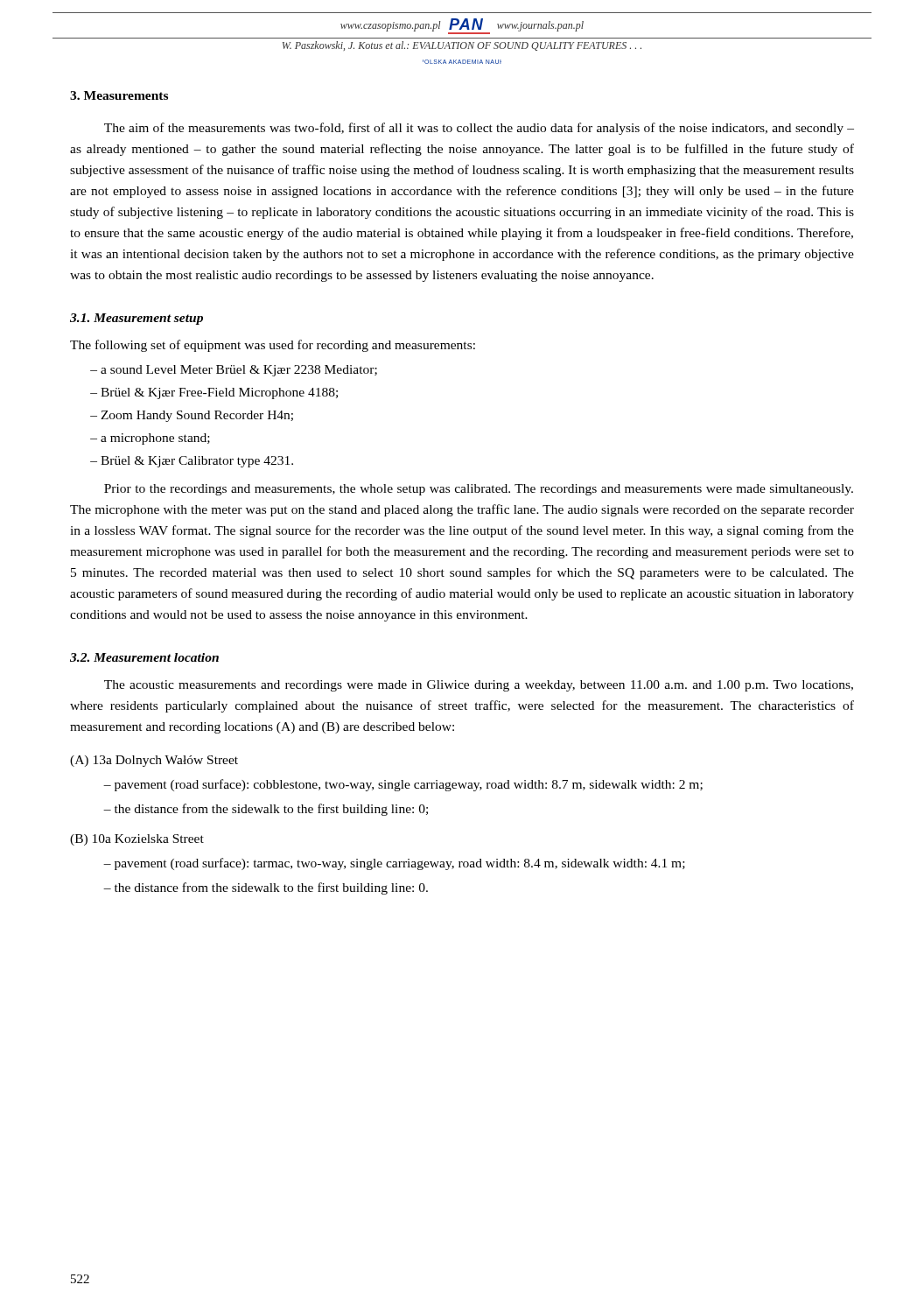This screenshot has height=1313, width=924.
Task: Point to the block beginning "The following set"
Action: tap(273, 345)
